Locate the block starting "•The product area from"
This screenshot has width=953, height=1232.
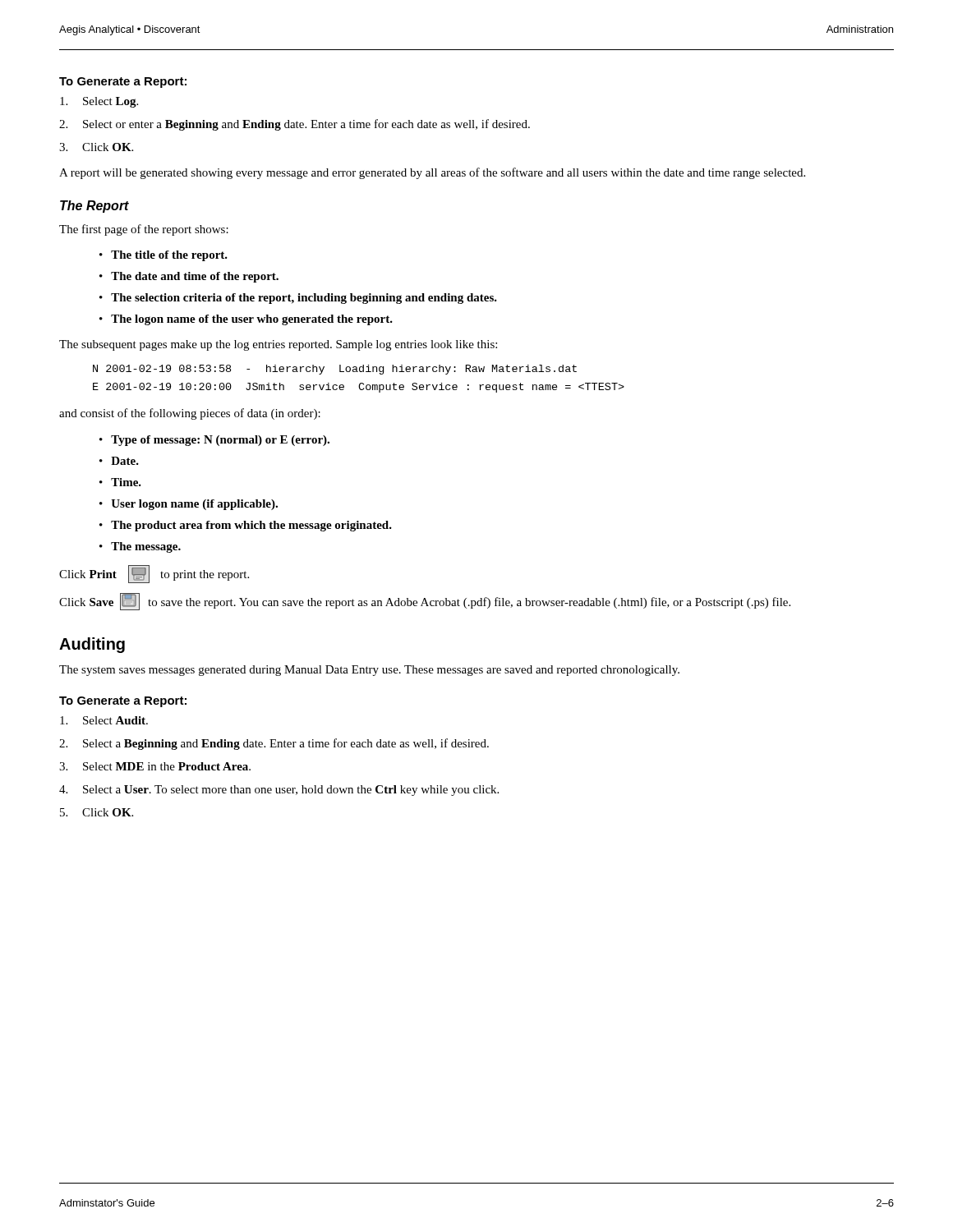click(245, 525)
